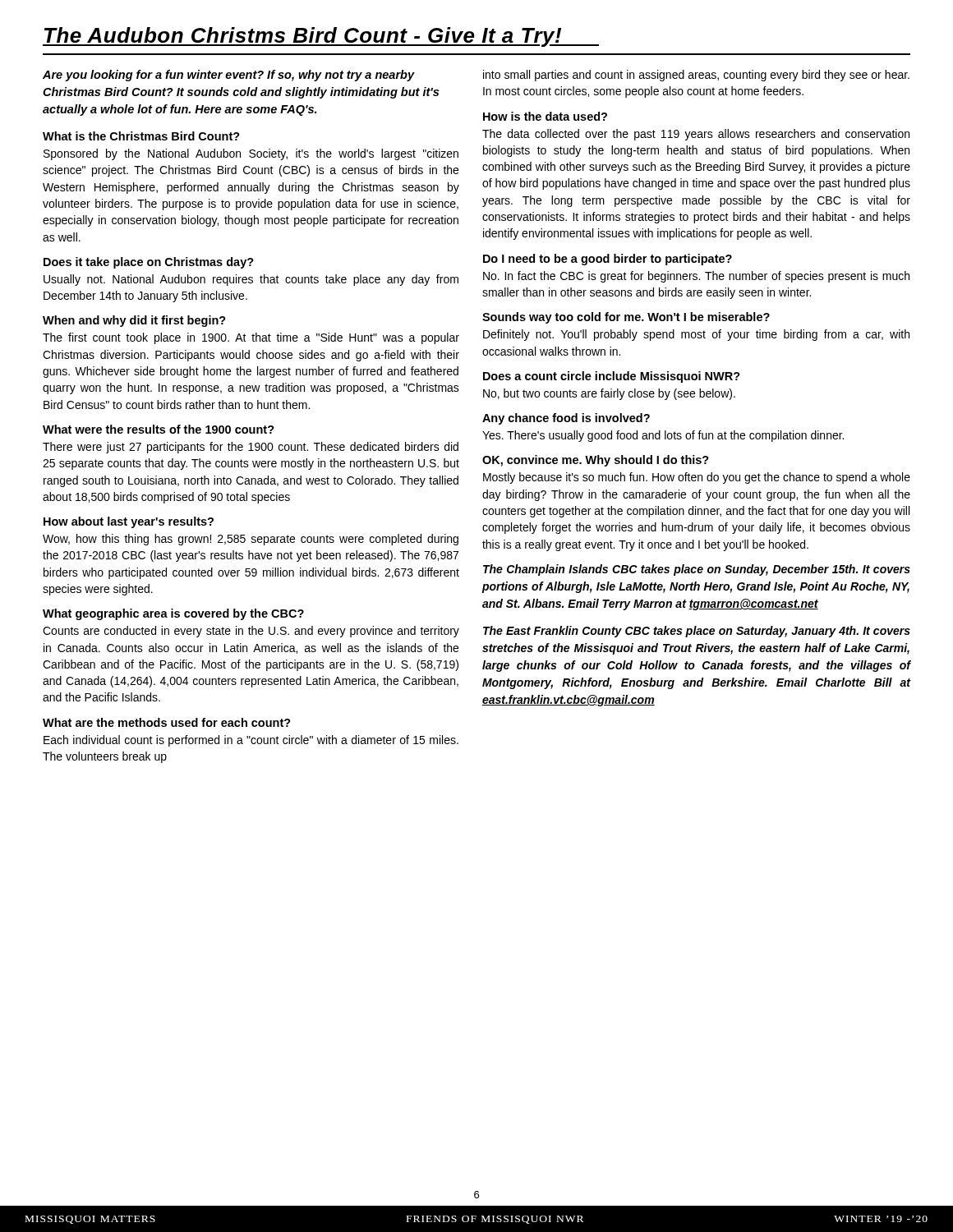
Task: Find the section header that says "What are the methods used for each"
Action: point(167,723)
